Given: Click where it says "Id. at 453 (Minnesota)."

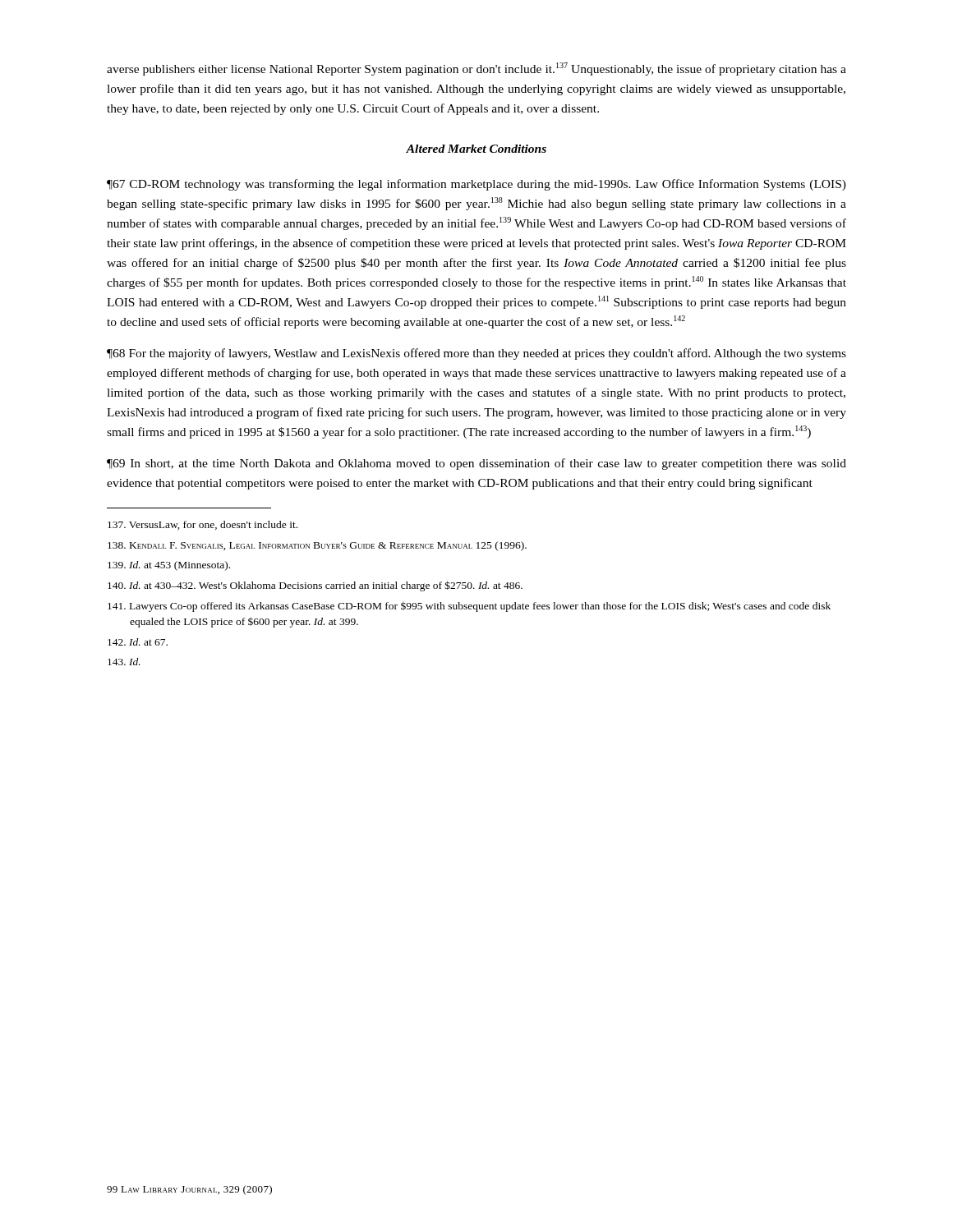Looking at the screenshot, I should (x=169, y=565).
